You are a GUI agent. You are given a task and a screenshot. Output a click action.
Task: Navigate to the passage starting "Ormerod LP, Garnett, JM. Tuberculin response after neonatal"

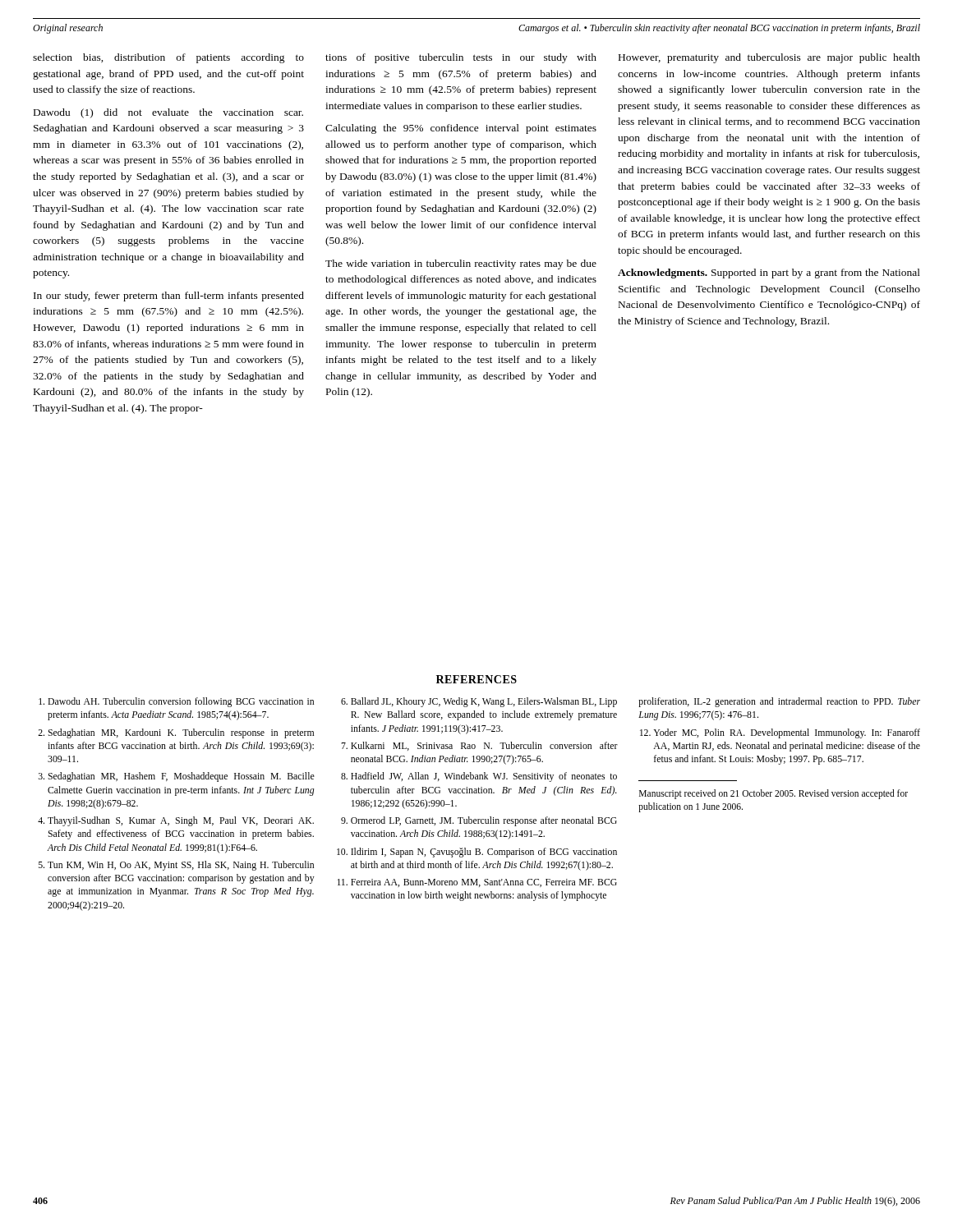[x=484, y=827]
